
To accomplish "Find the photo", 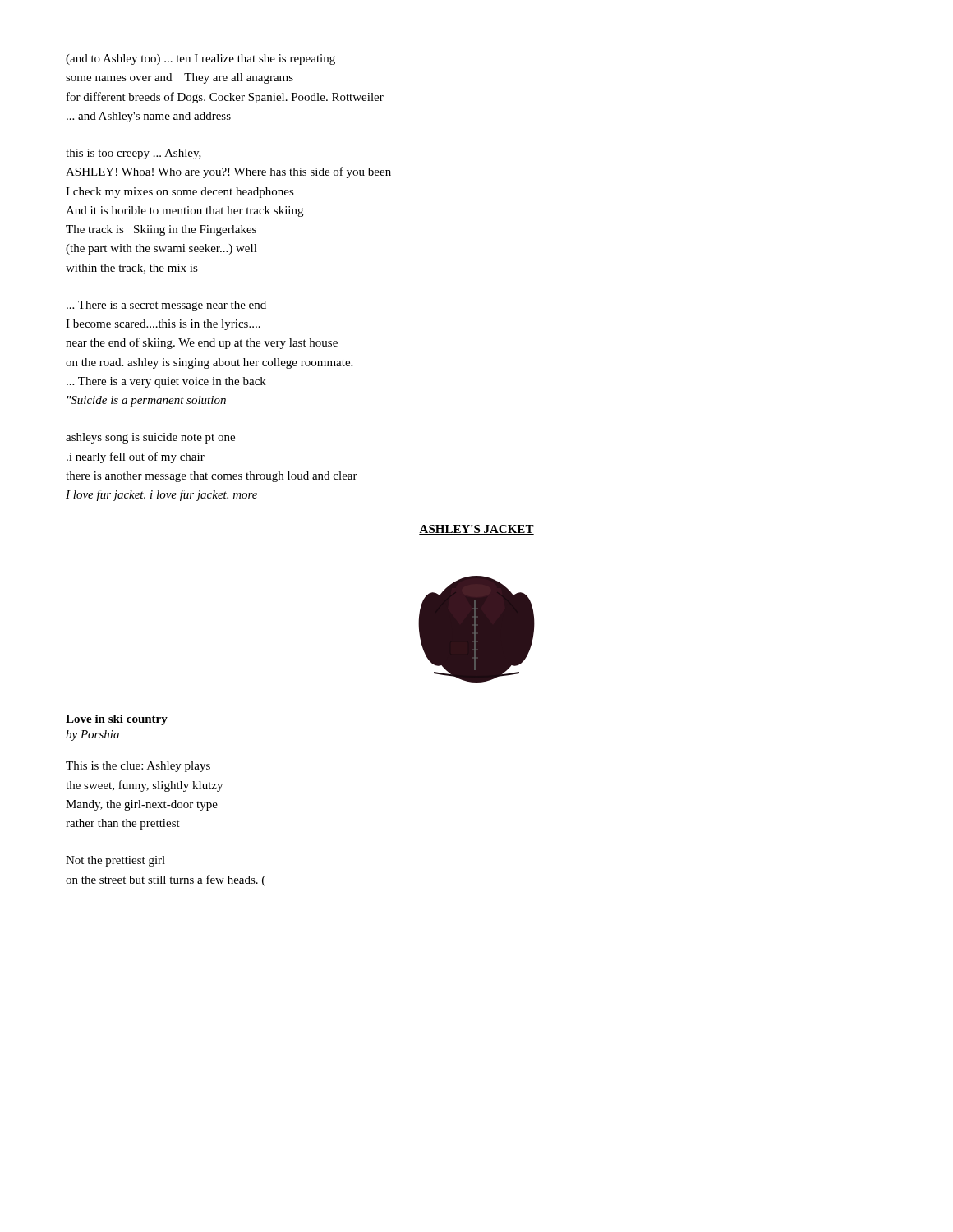I will click(476, 623).
